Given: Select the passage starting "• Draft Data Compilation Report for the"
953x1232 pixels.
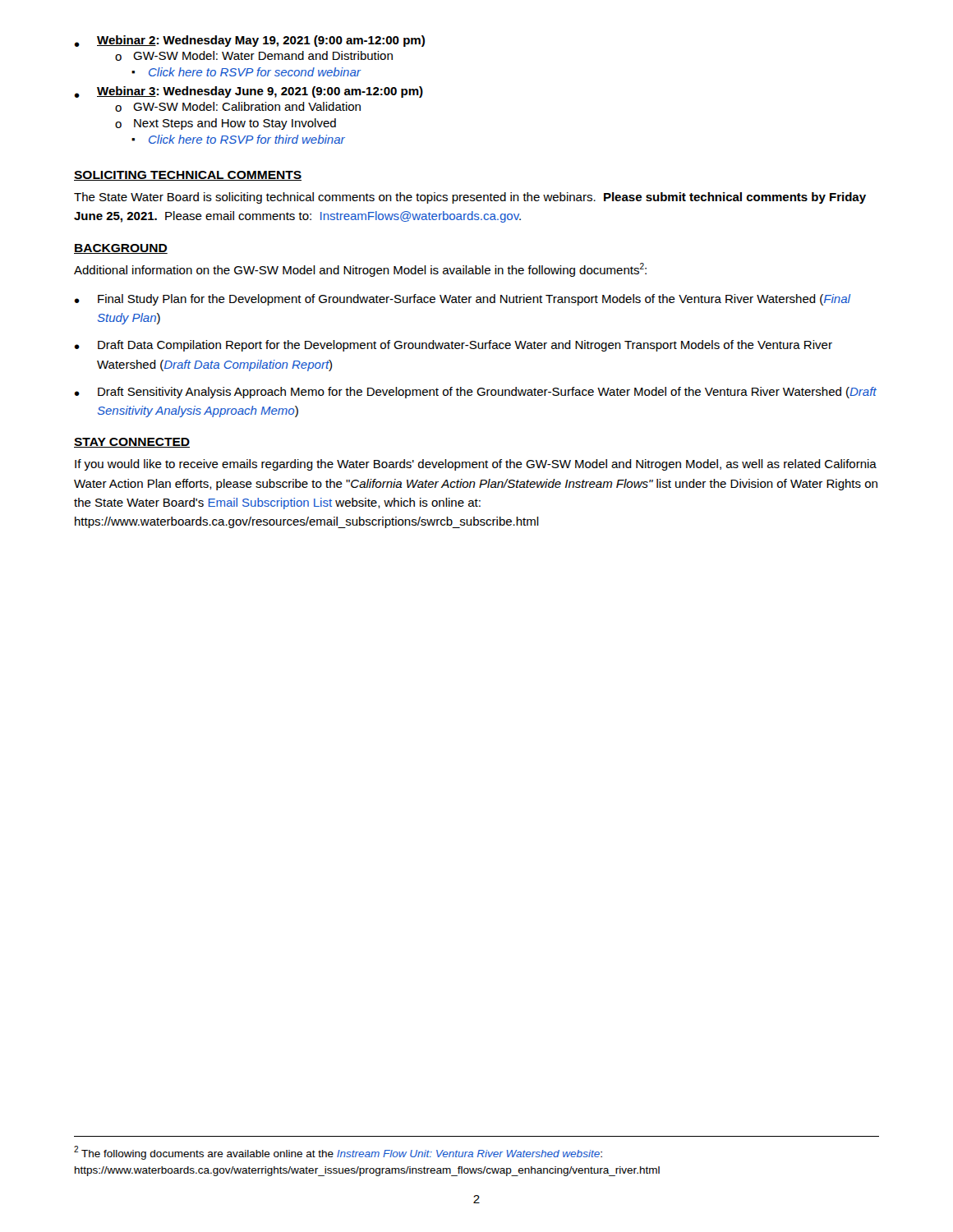Looking at the screenshot, I should (476, 354).
